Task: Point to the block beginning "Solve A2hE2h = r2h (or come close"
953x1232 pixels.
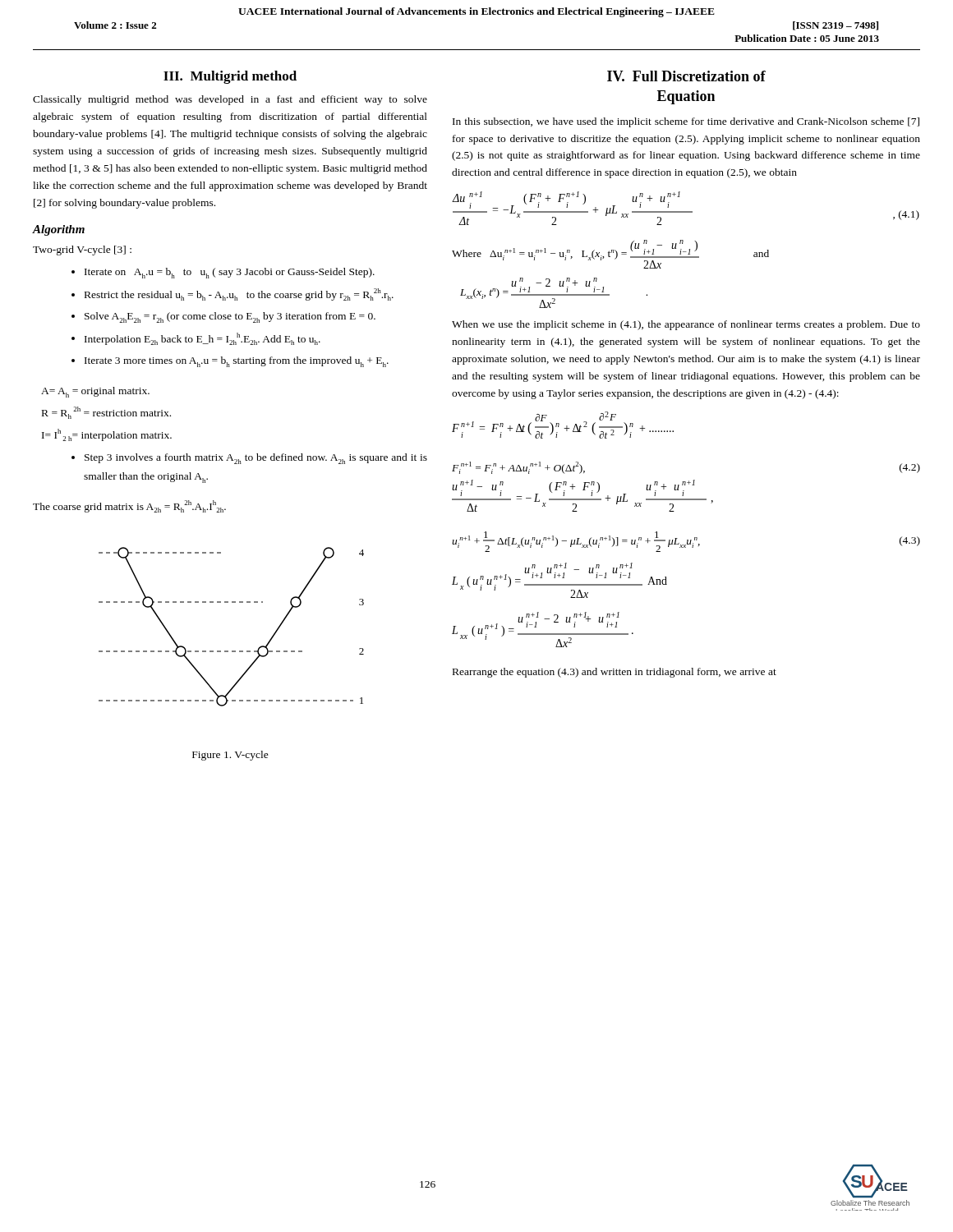Action: tap(230, 317)
